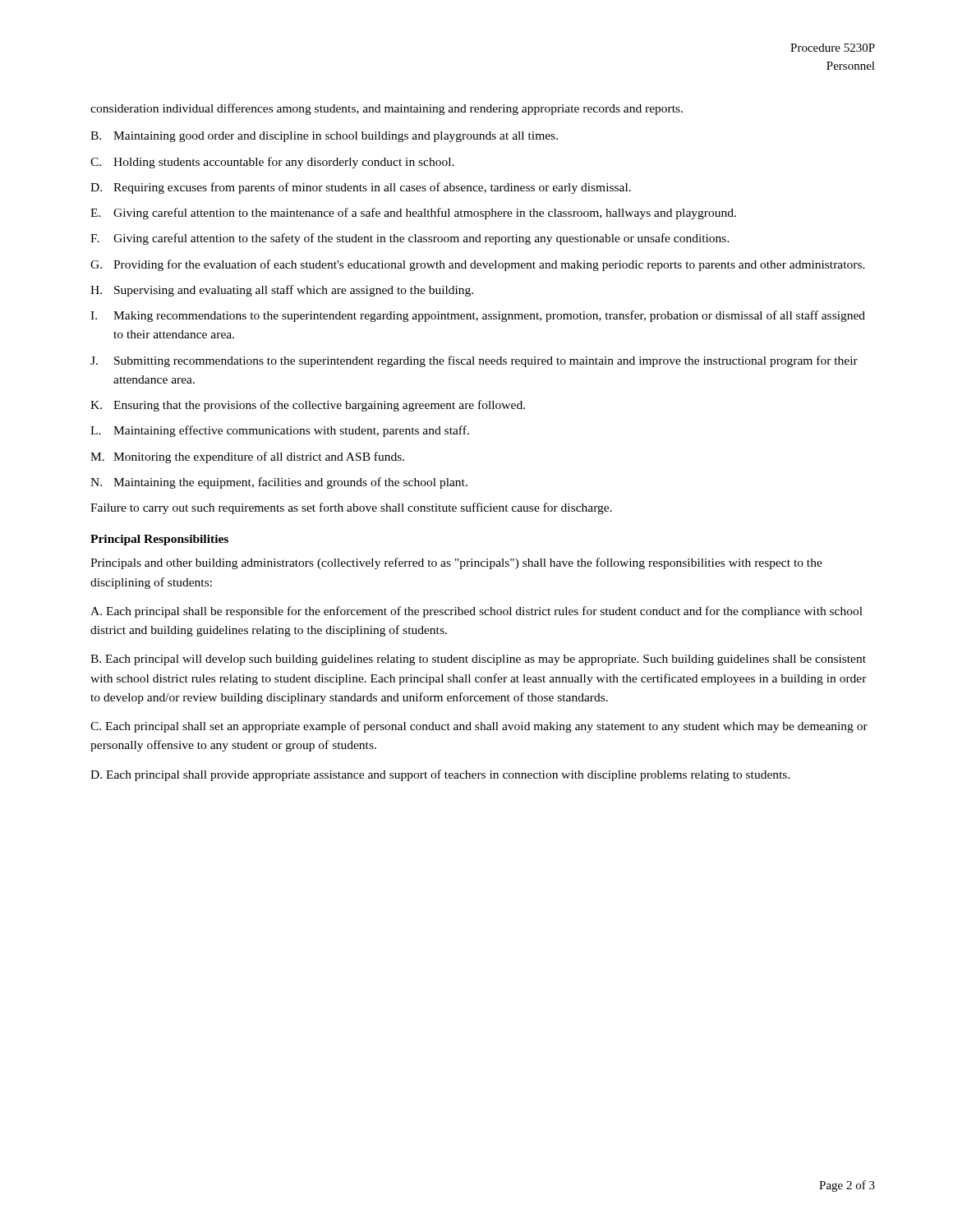Point to the block beginning "E. Giving careful"
Screen dimensions: 1232x953
click(x=483, y=212)
